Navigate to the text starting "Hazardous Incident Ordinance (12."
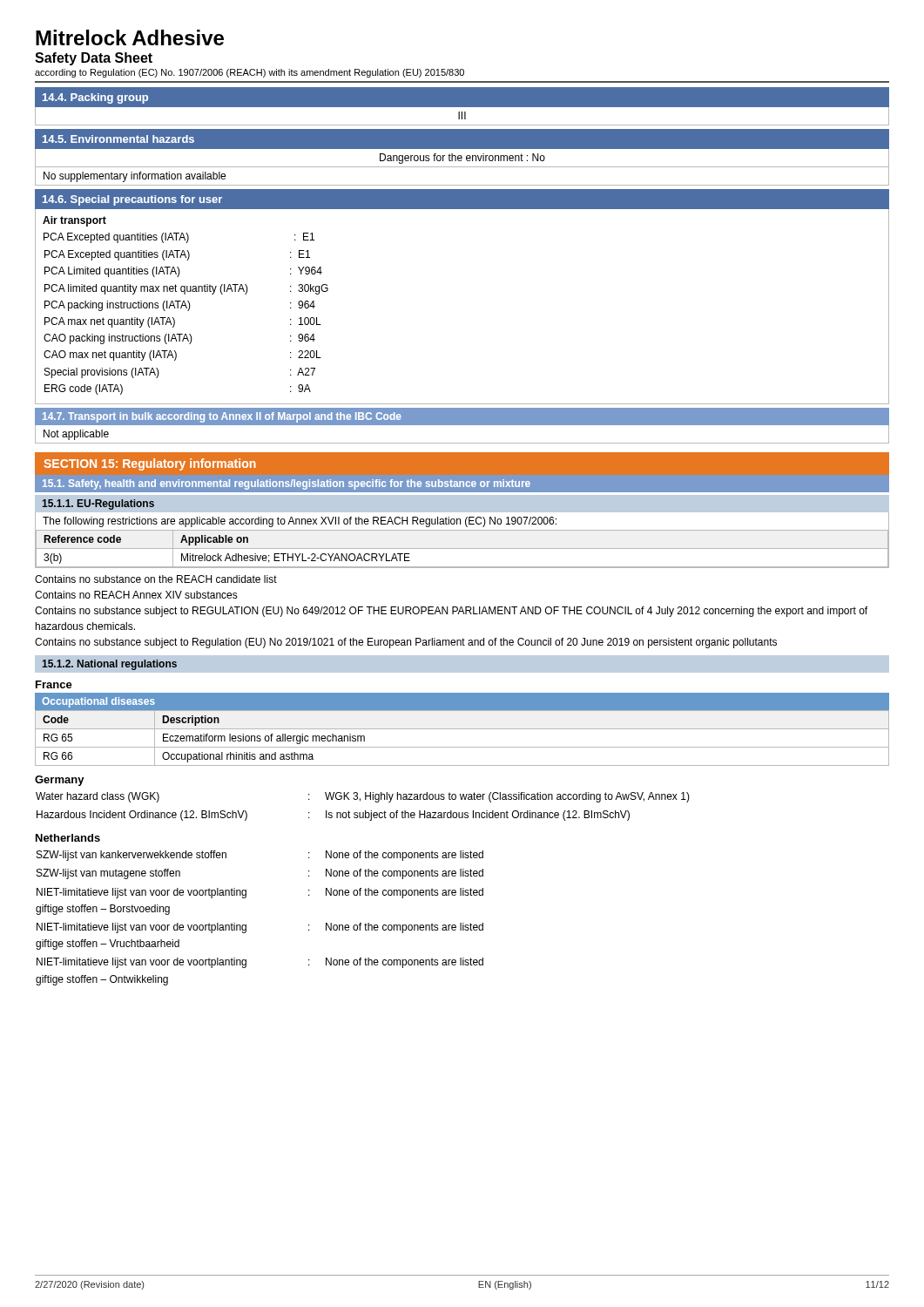 point(142,815)
